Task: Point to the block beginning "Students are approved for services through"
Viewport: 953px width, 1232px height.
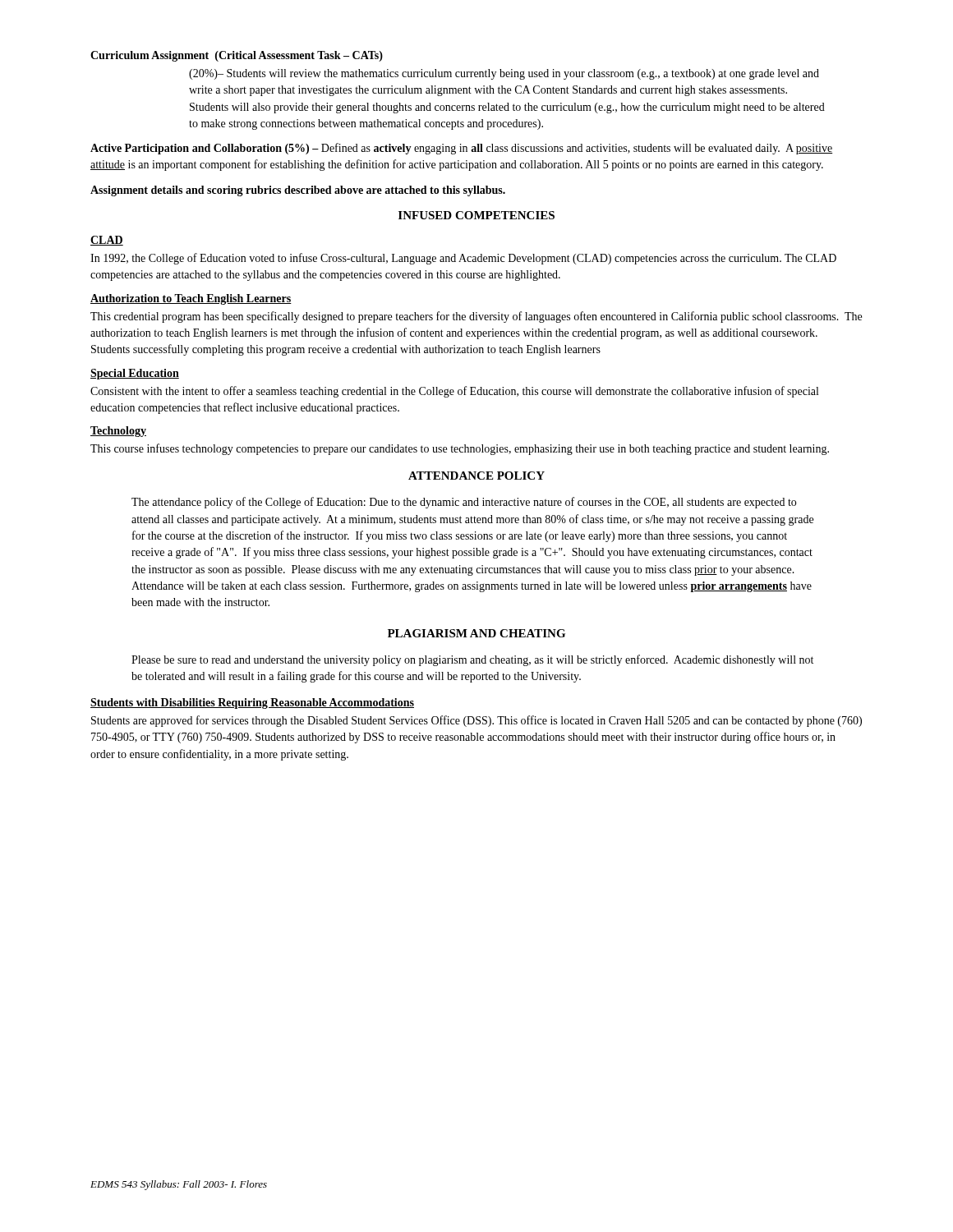Action: pyautogui.click(x=476, y=738)
